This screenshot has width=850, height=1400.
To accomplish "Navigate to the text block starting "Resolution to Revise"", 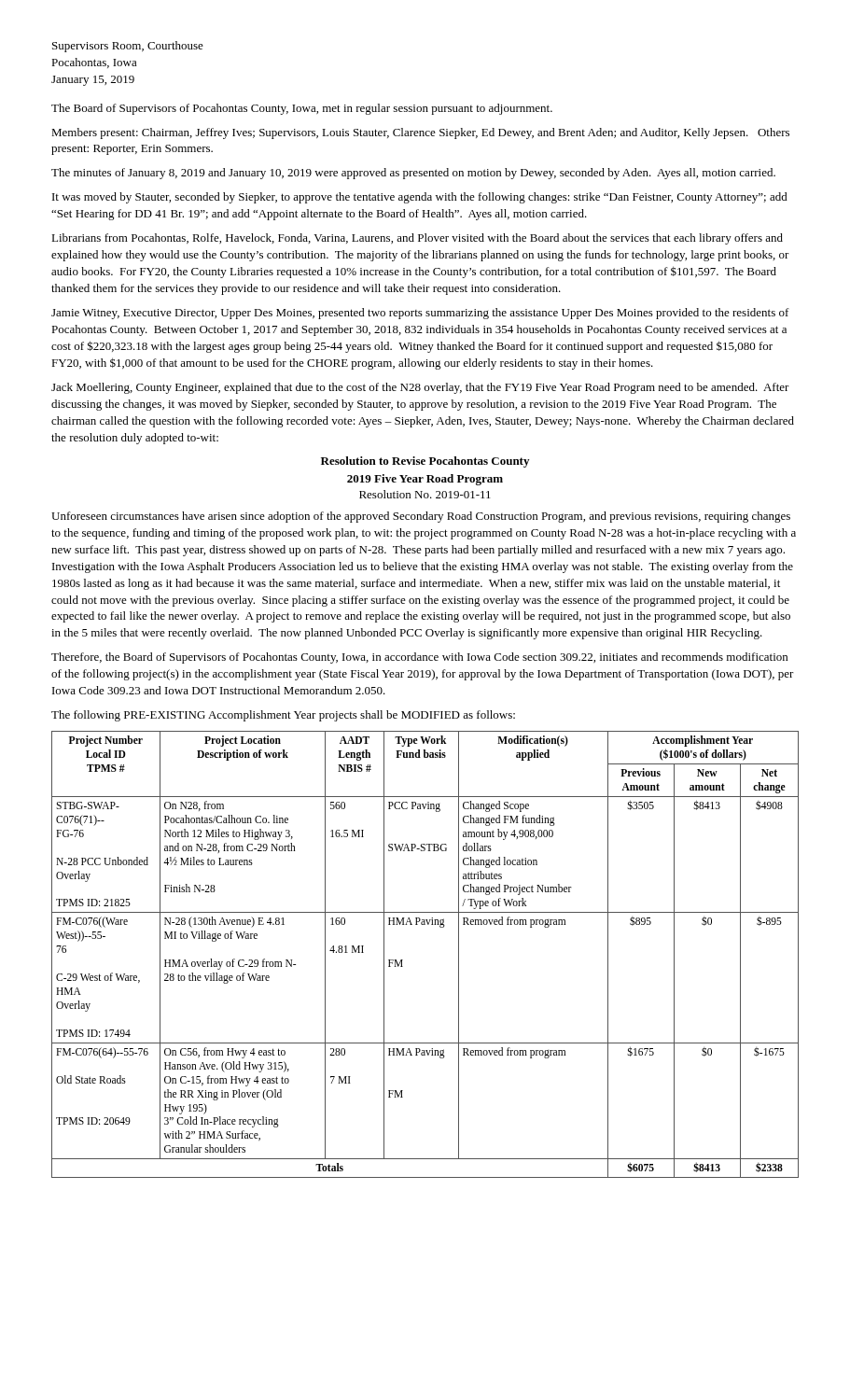I will click(425, 470).
